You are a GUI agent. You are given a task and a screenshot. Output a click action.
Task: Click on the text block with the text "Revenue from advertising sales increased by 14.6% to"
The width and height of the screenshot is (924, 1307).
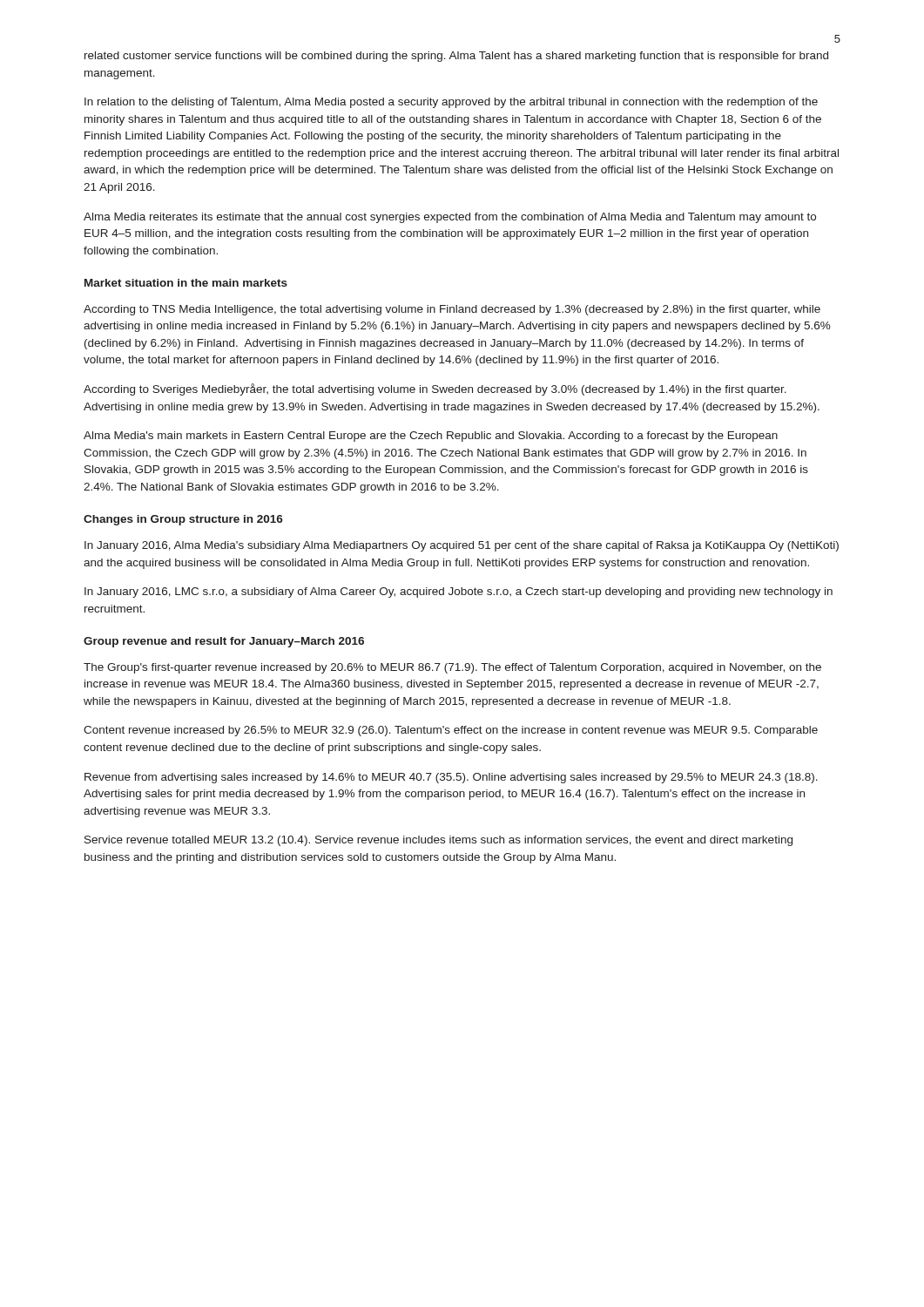coord(451,793)
